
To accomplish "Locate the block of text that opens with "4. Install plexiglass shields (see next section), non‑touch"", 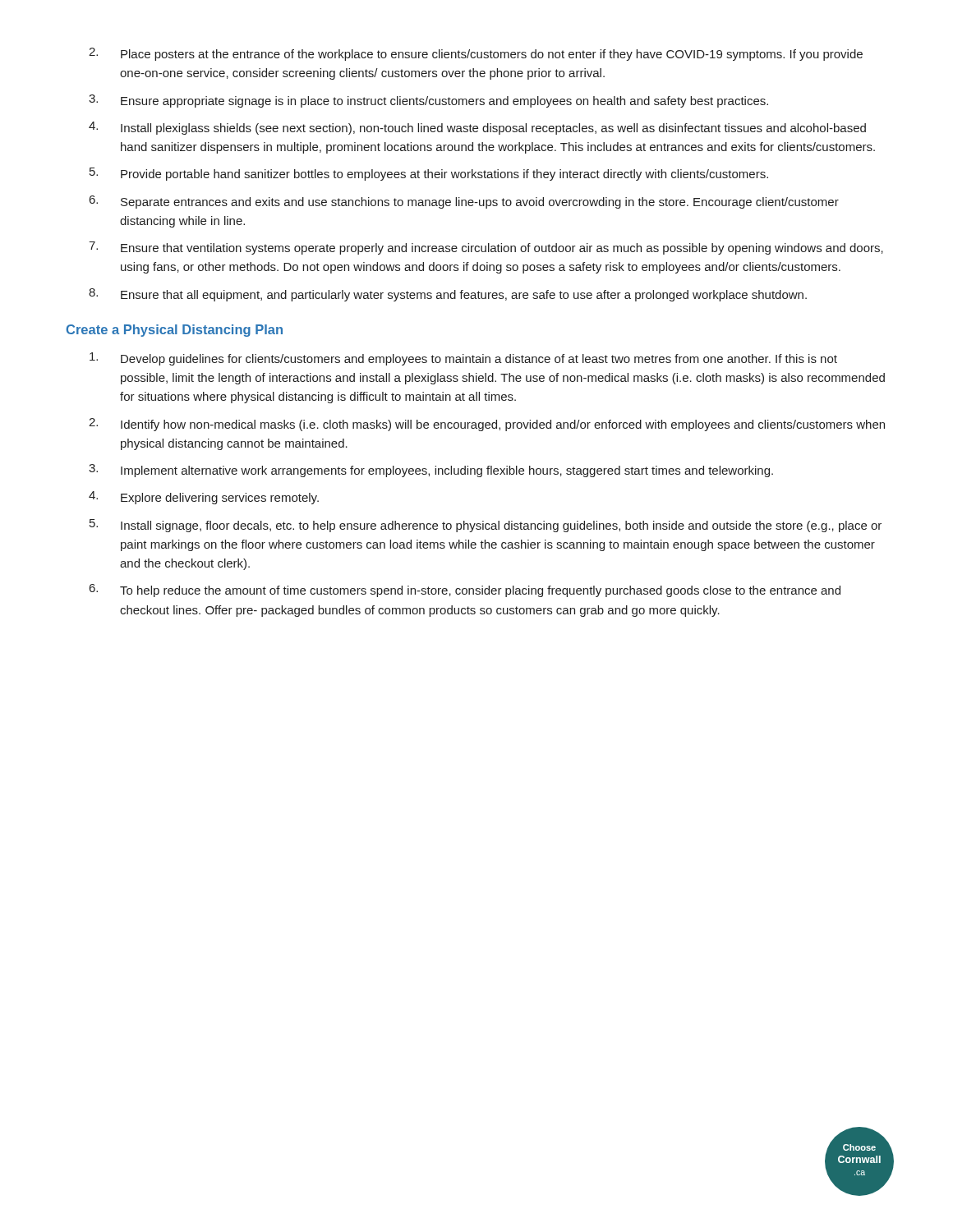I will click(x=476, y=137).
